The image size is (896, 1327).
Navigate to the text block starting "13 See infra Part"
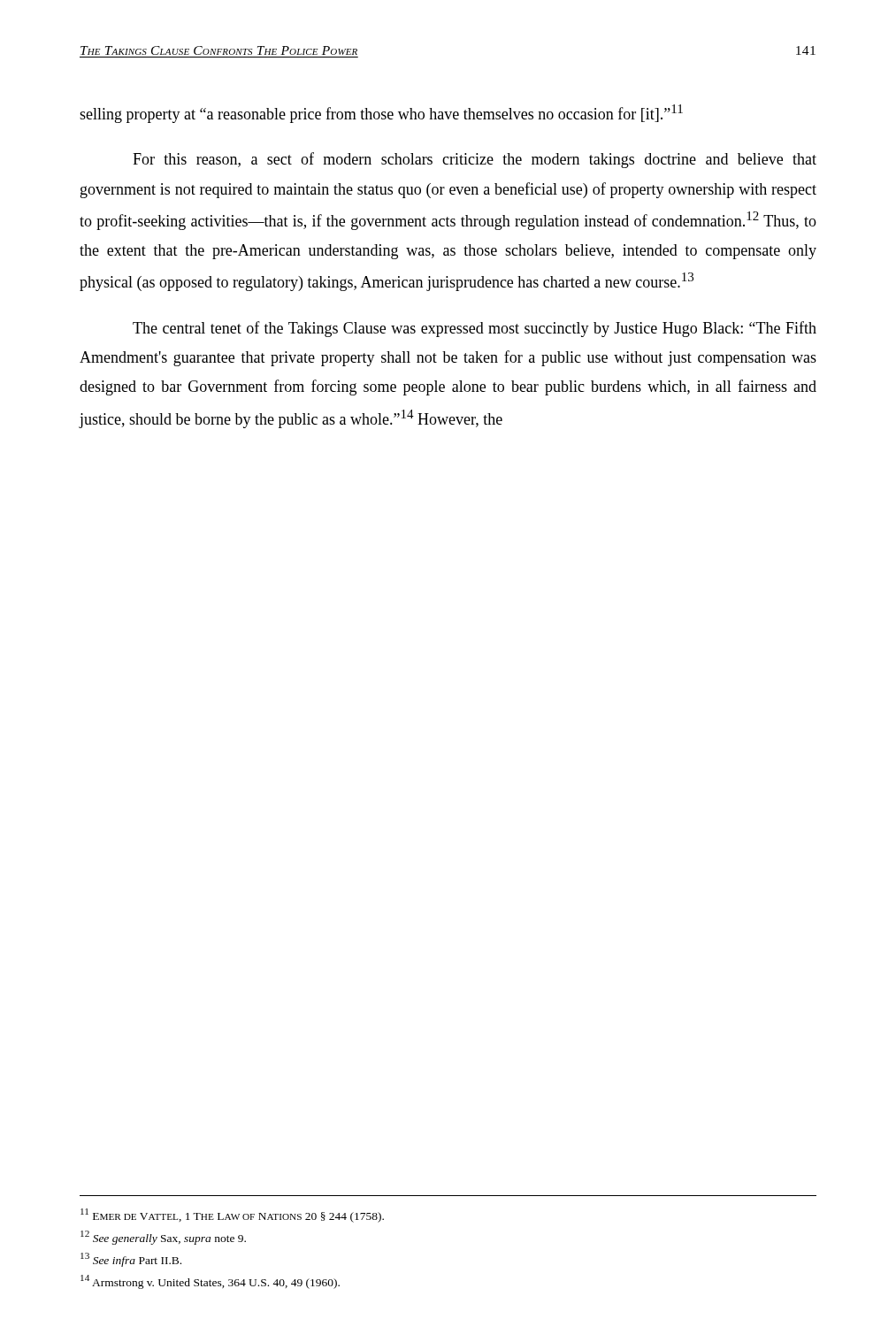pyautogui.click(x=131, y=1258)
